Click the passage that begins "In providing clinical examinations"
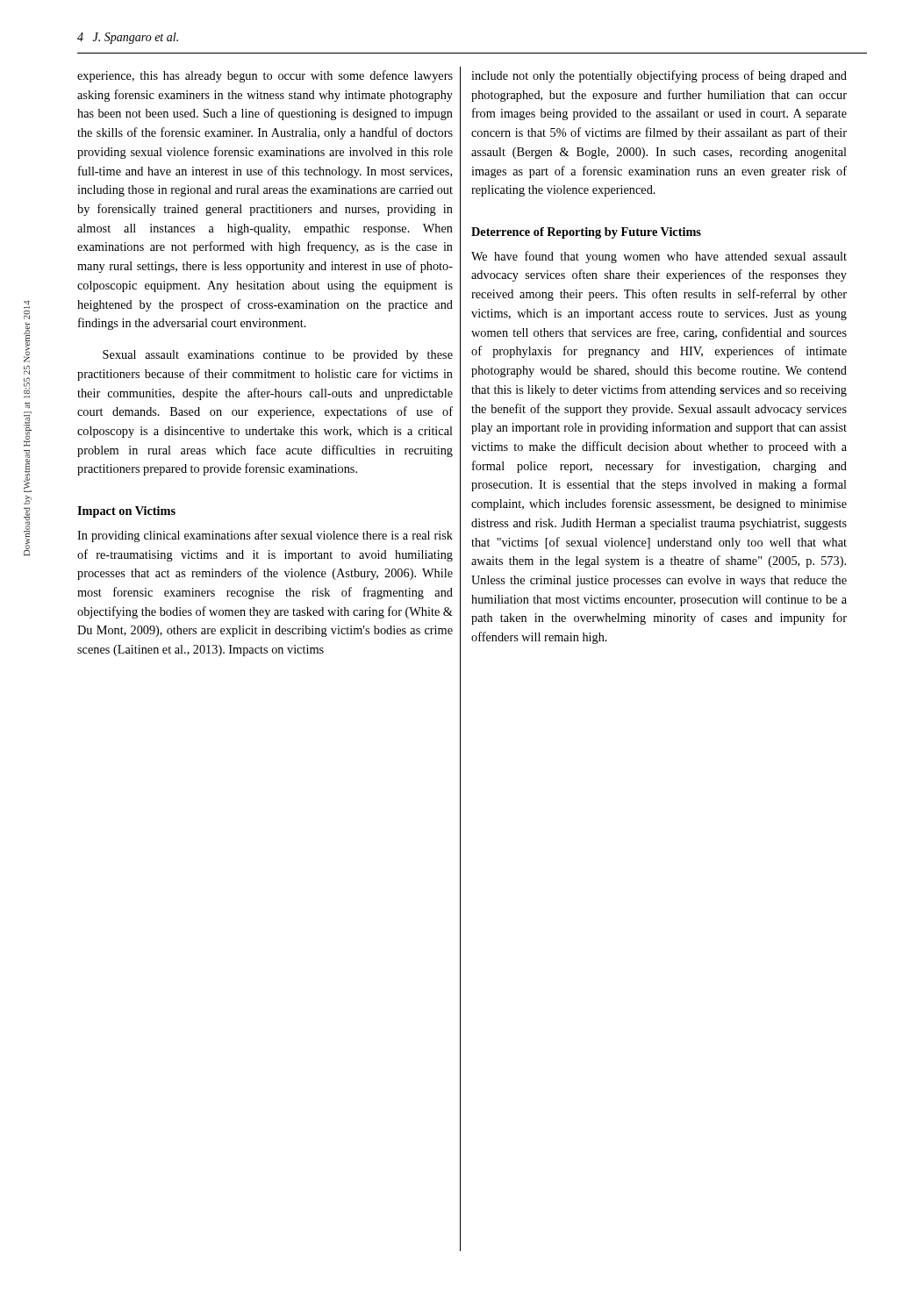The width and height of the screenshot is (924, 1316). (x=265, y=592)
